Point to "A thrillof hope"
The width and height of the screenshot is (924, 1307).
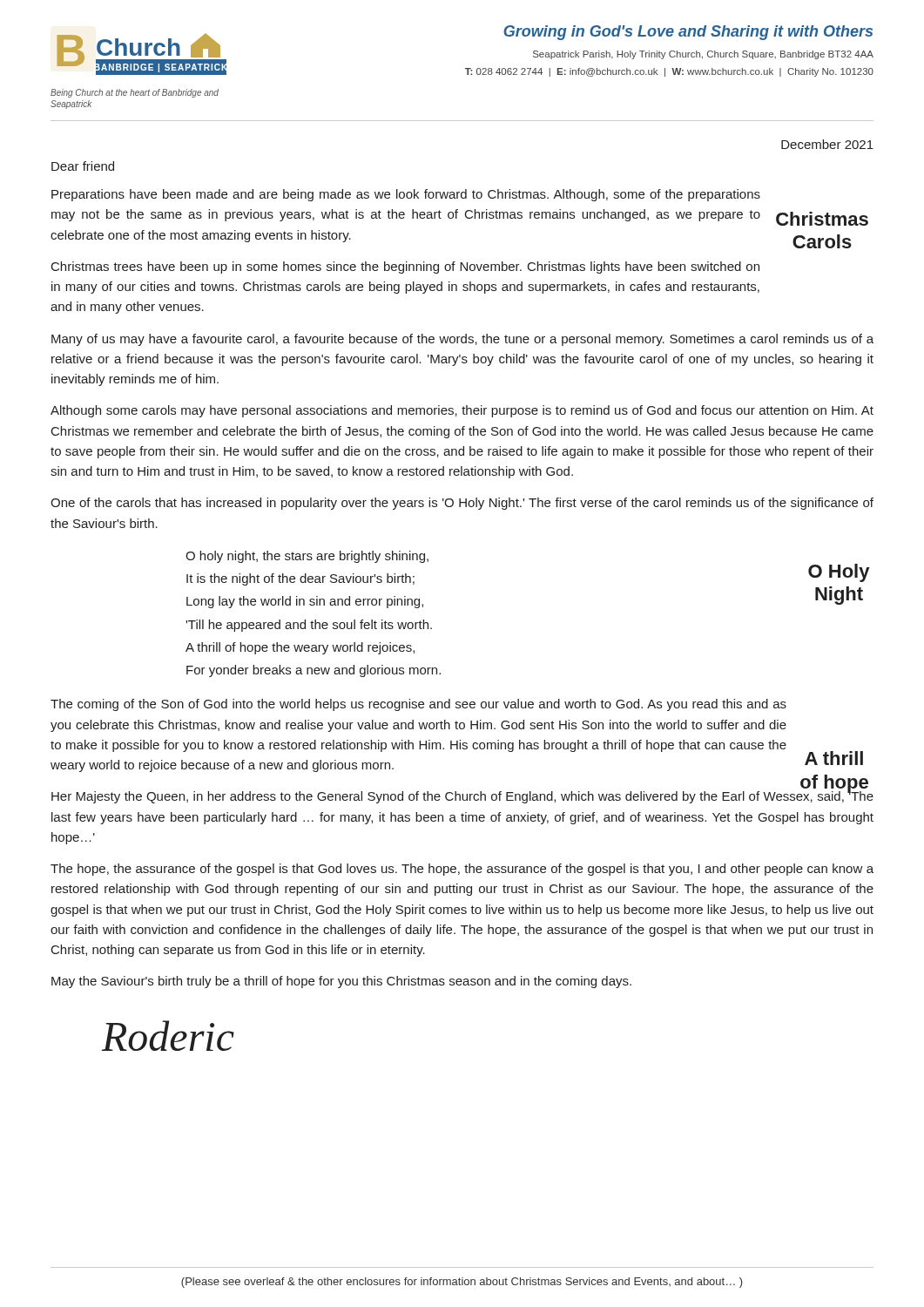tap(834, 770)
